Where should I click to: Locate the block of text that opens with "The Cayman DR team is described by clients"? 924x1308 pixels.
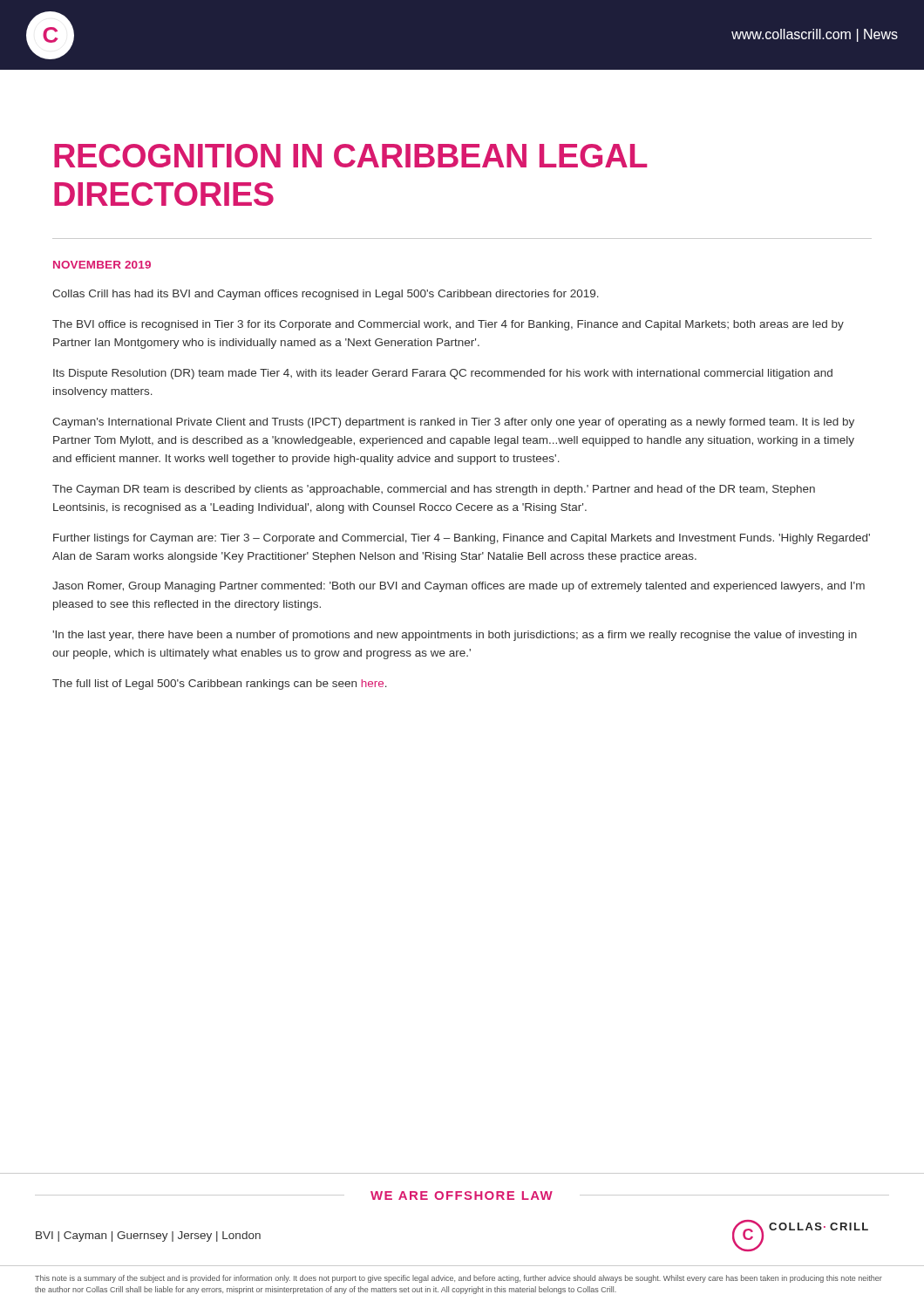(434, 498)
